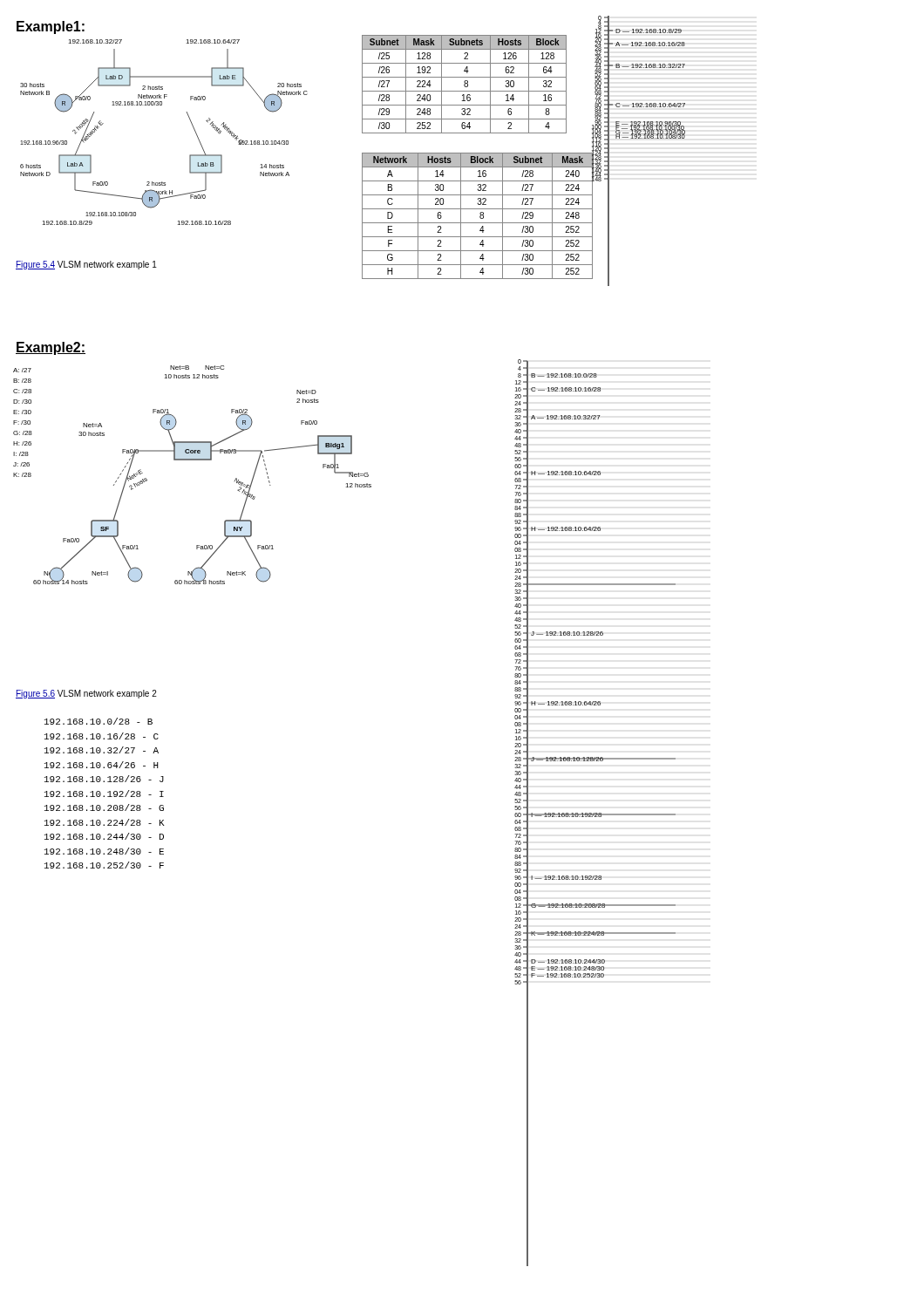924x1308 pixels.
Task: Locate the text starting "Figure 5.4 VLSM network"
Action: tap(86, 265)
